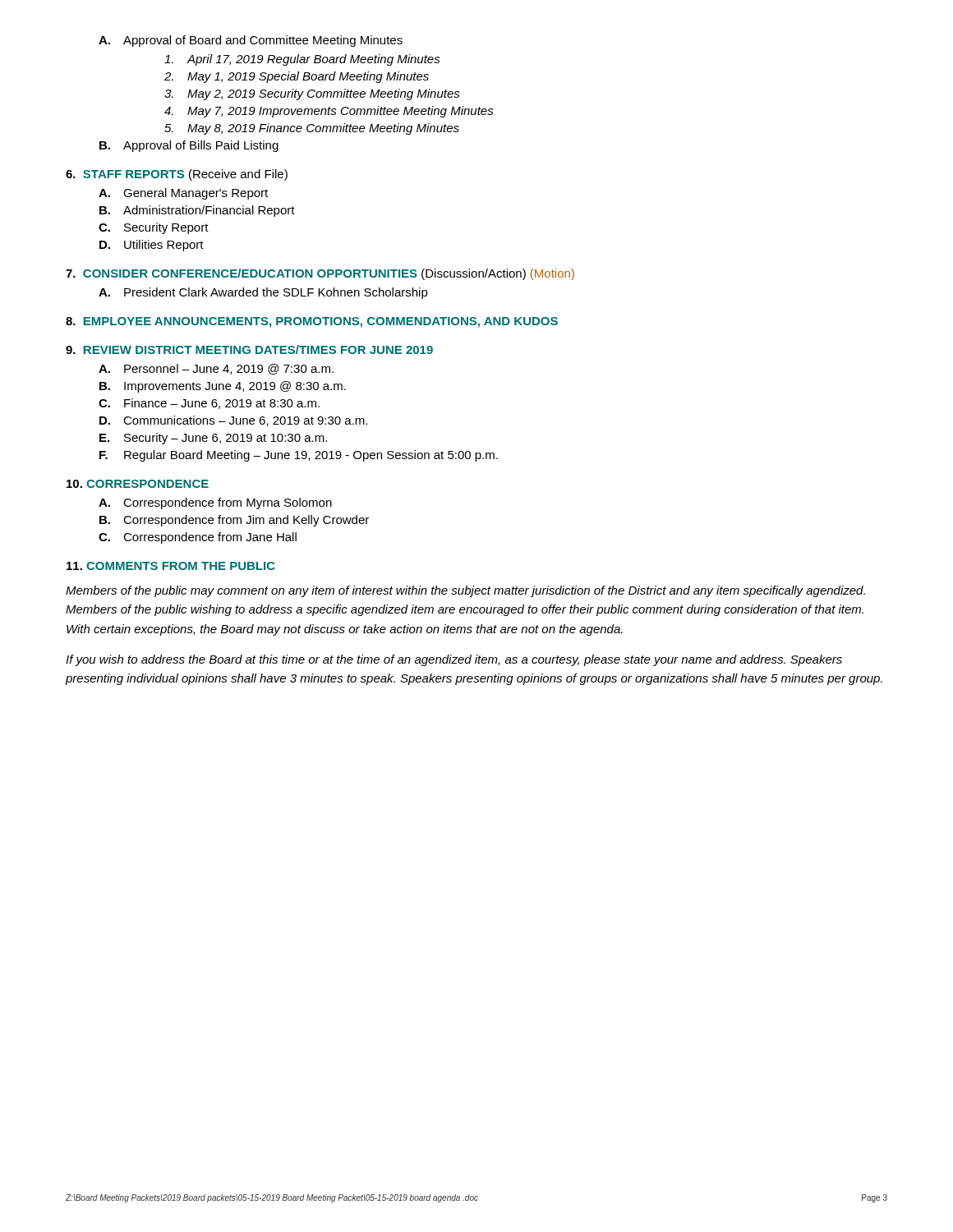Screen dimensions: 1232x953
Task: Click on the block starting "C. Finance – June"
Action: (x=210, y=403)
